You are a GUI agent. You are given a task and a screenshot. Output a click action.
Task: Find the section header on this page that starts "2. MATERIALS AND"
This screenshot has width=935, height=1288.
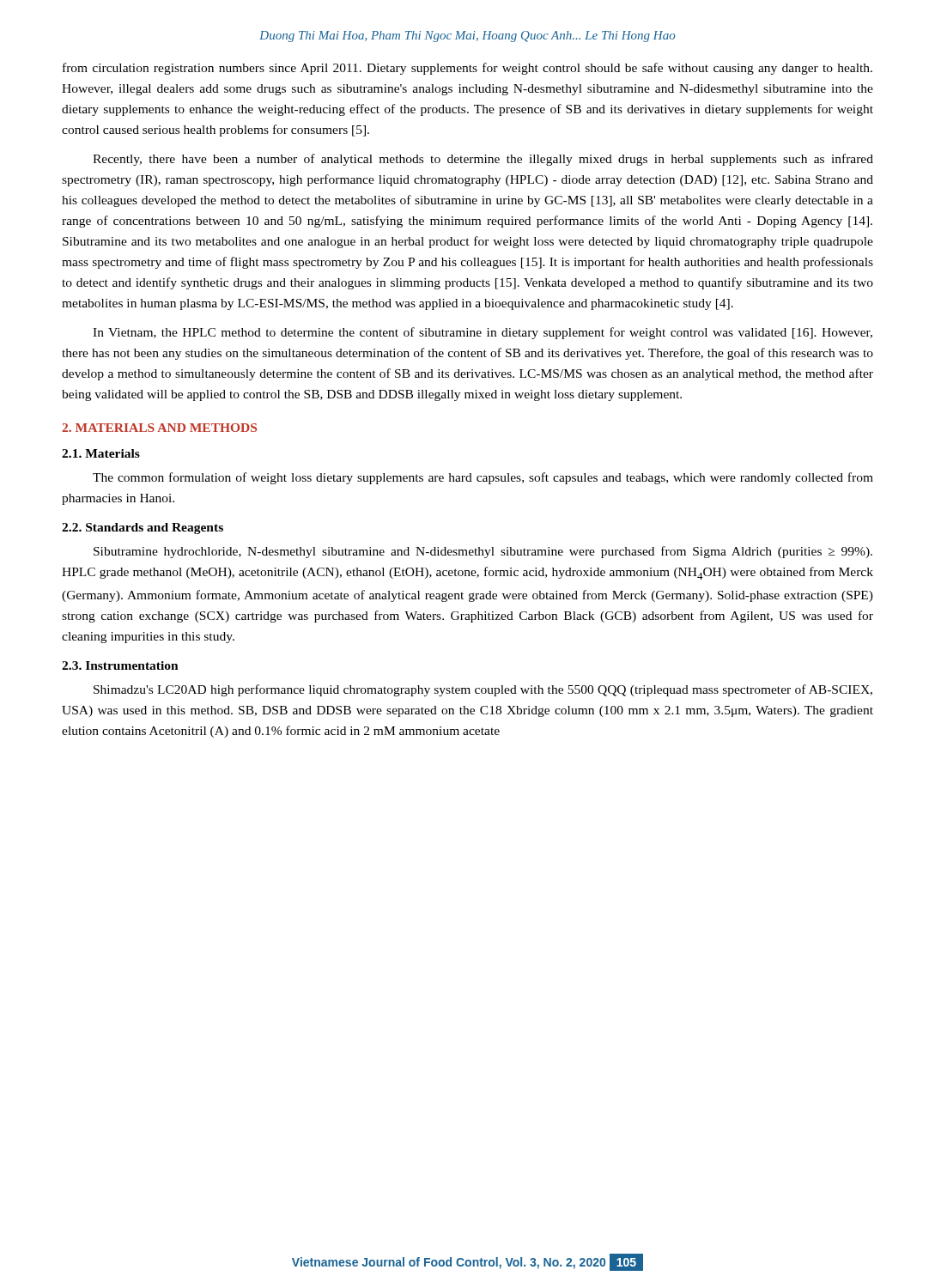coord(160,427)
